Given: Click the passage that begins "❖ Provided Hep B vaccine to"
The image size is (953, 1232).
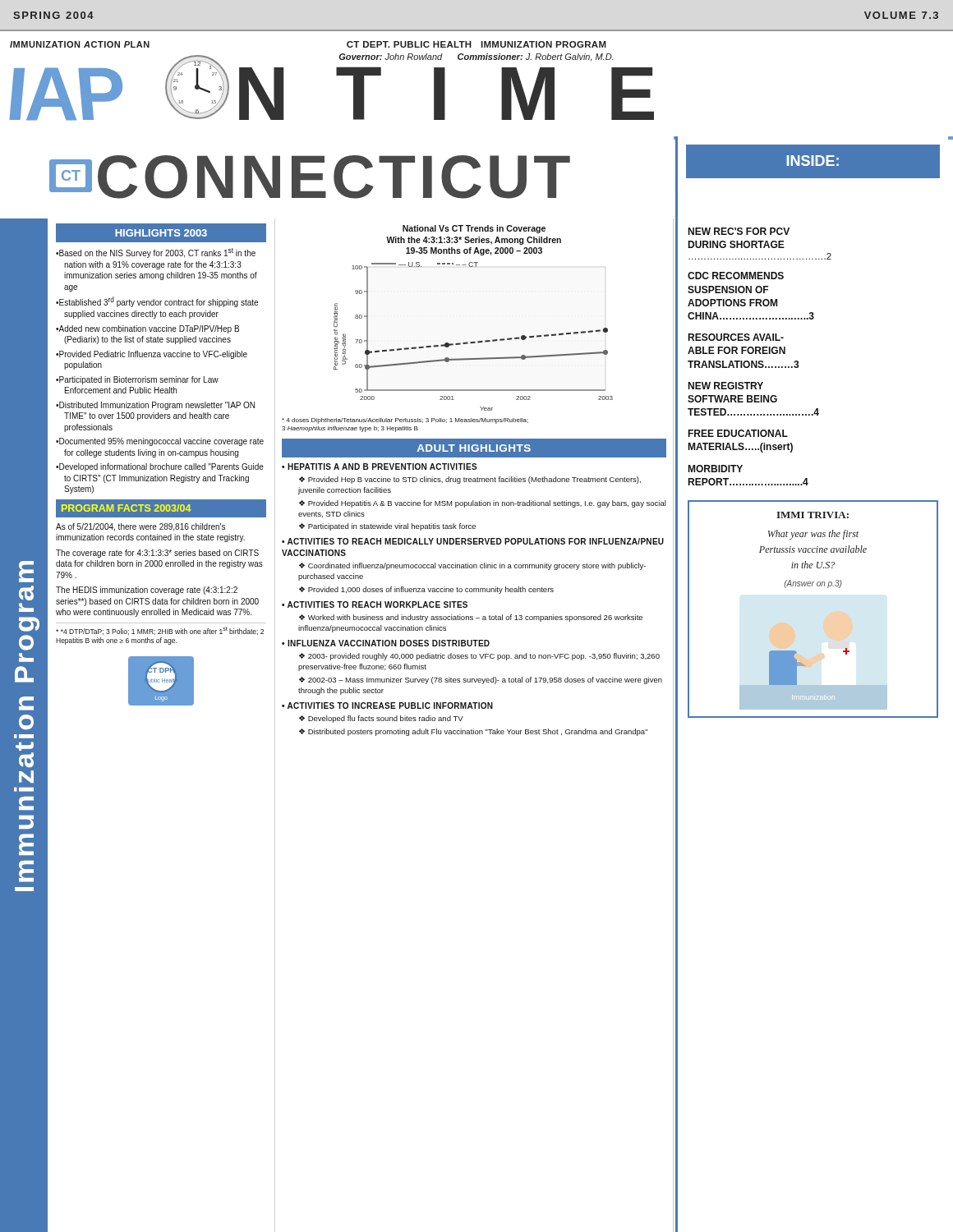Looking at the screenshot, I should pos(470,485).
